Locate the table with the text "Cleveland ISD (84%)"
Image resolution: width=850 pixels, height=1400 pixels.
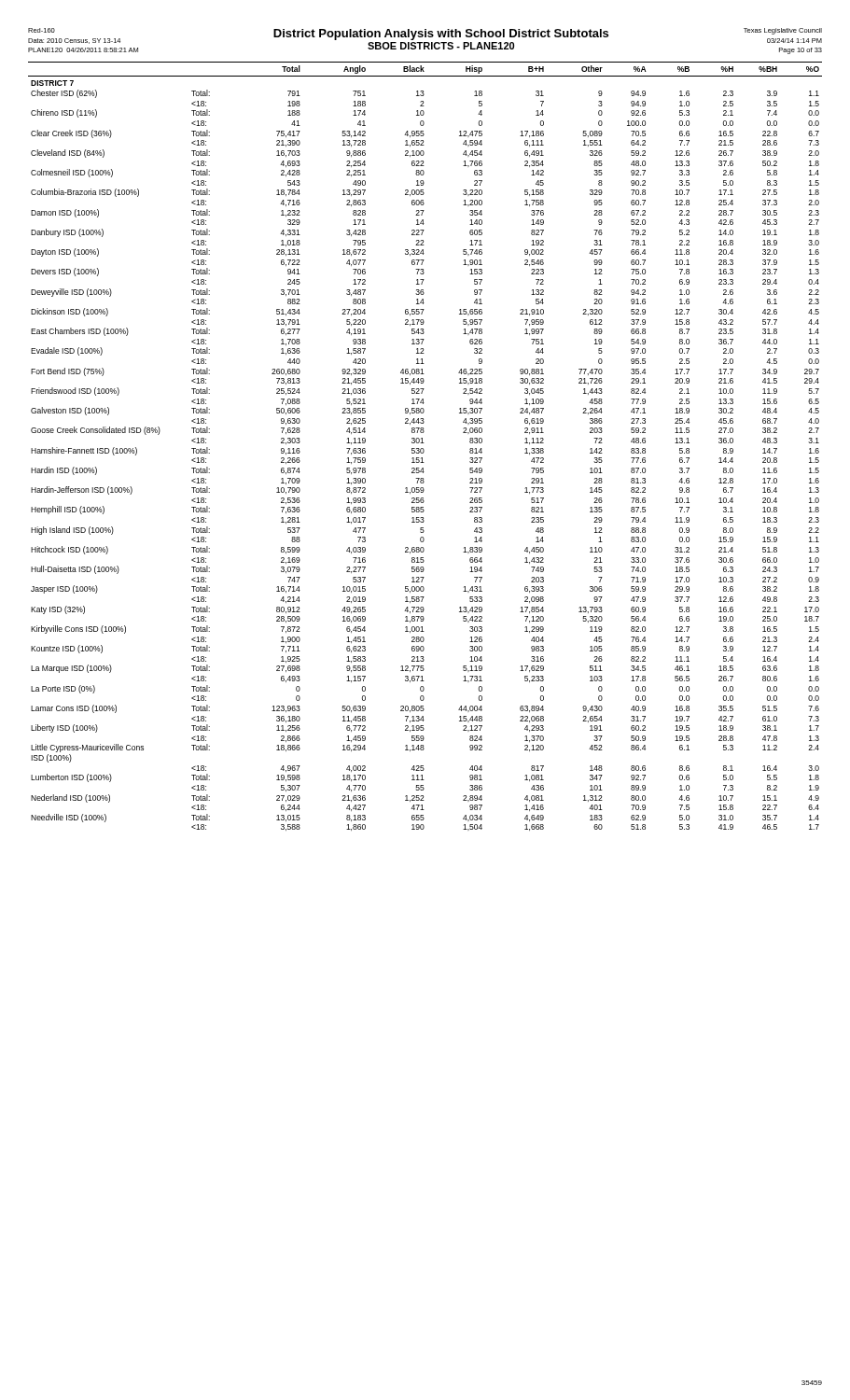pyautogui.click(x=425, y=447)
